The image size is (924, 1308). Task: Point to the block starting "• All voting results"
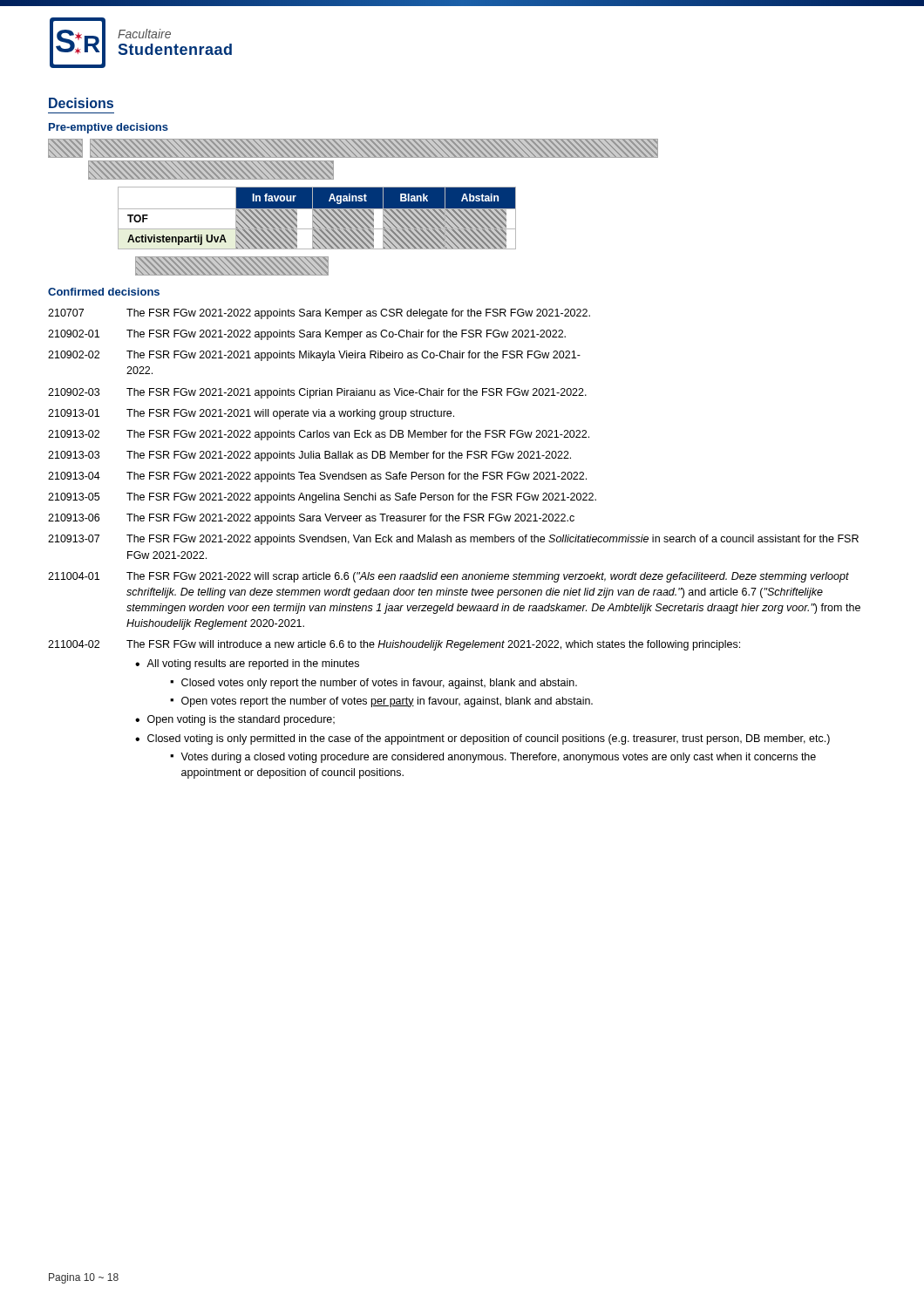[x=247, y=664]
